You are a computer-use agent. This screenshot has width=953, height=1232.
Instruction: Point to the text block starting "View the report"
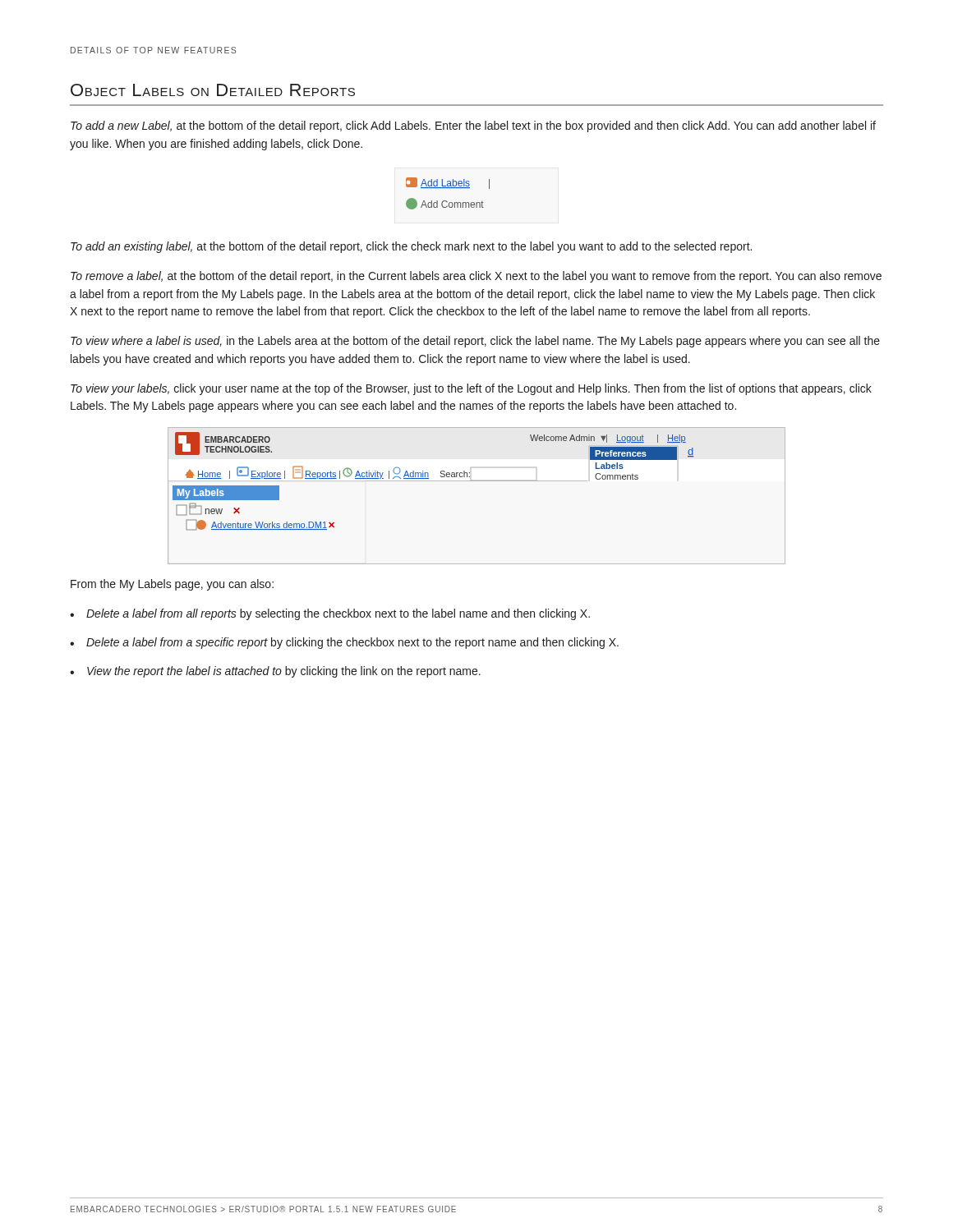coord(284,671)
